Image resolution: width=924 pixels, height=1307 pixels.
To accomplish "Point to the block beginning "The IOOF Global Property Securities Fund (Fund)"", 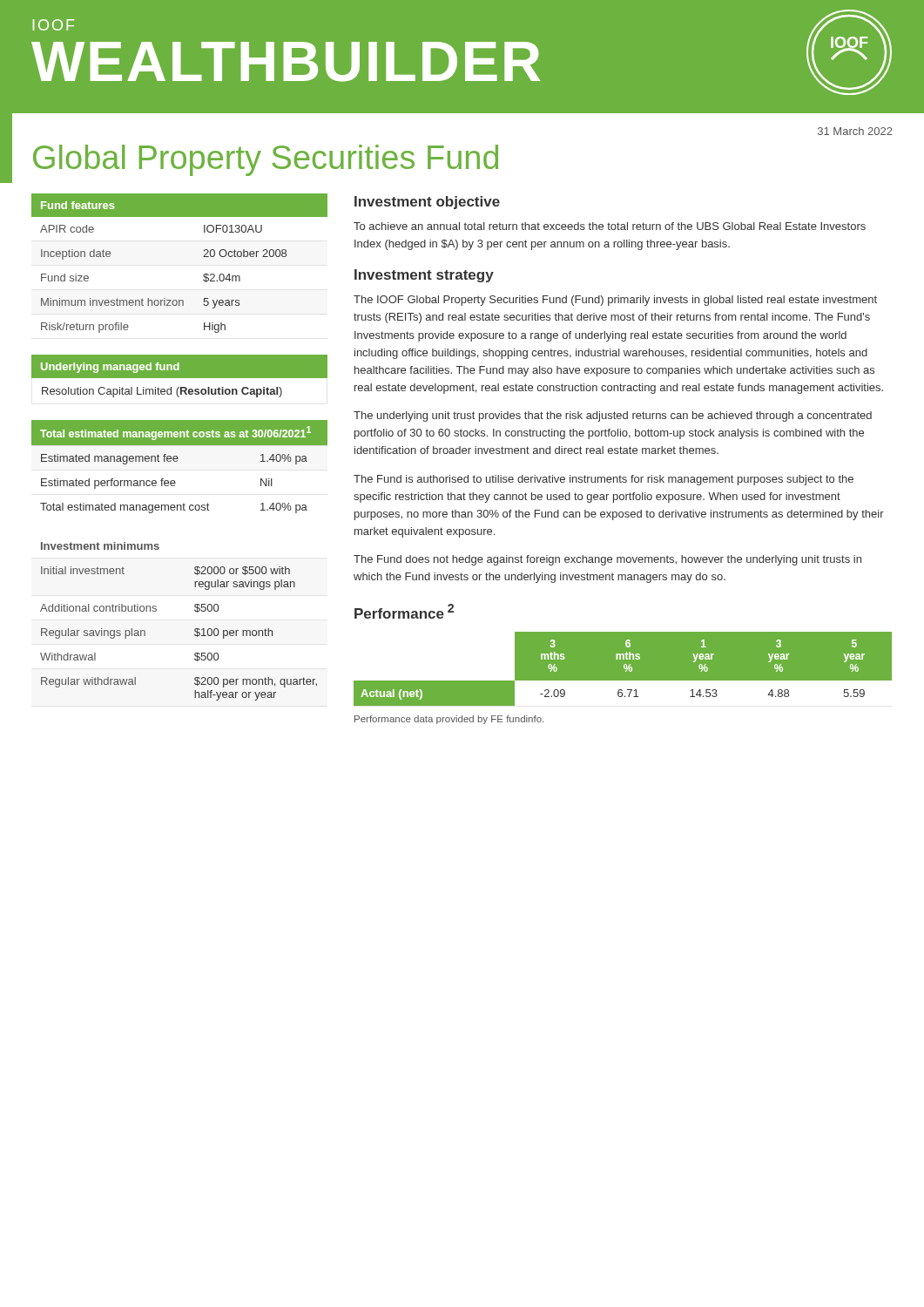I will pyautogui.click(x=619, y=343).
